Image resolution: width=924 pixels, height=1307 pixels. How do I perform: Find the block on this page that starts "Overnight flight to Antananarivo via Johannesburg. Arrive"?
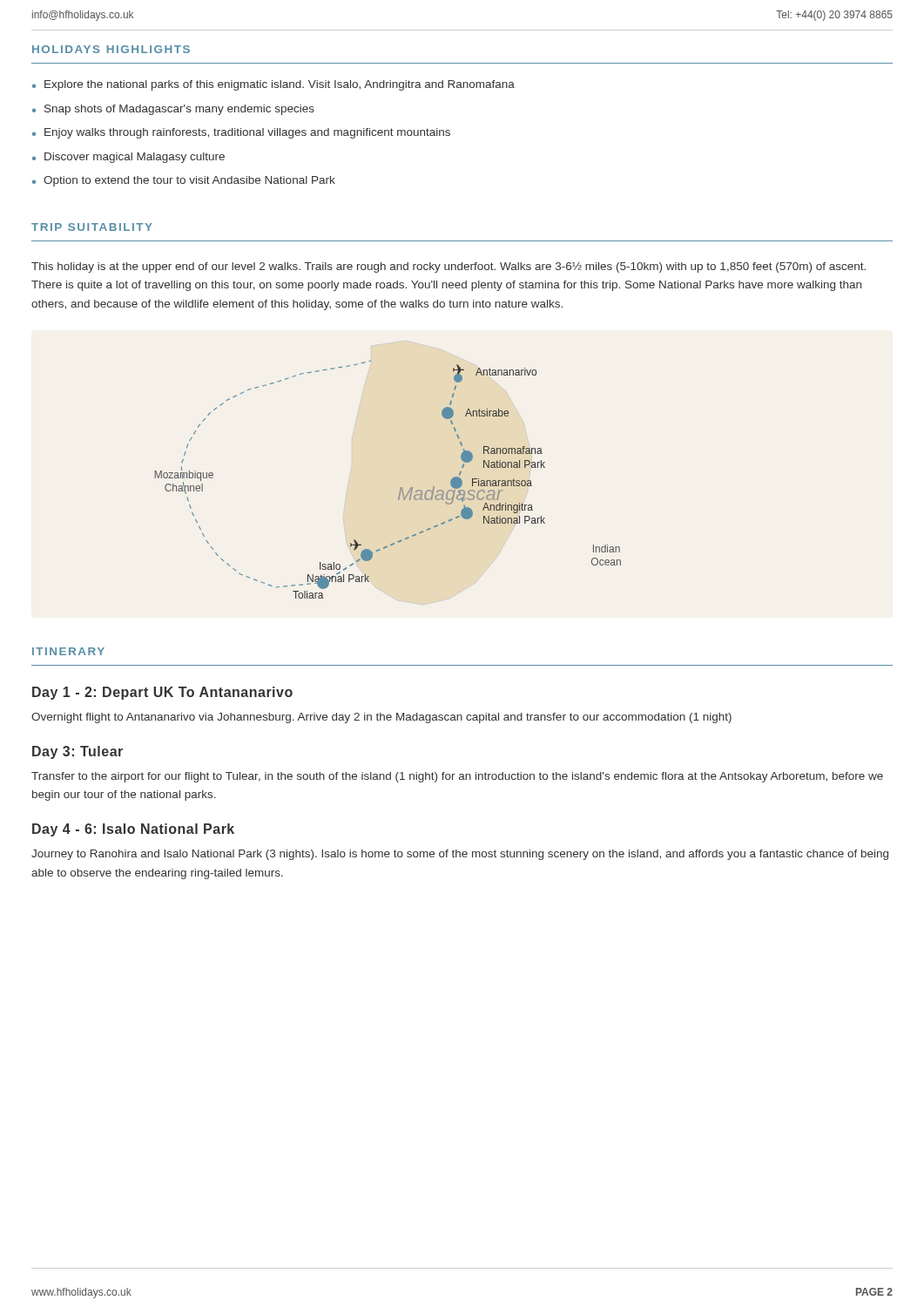click(382, 717)
